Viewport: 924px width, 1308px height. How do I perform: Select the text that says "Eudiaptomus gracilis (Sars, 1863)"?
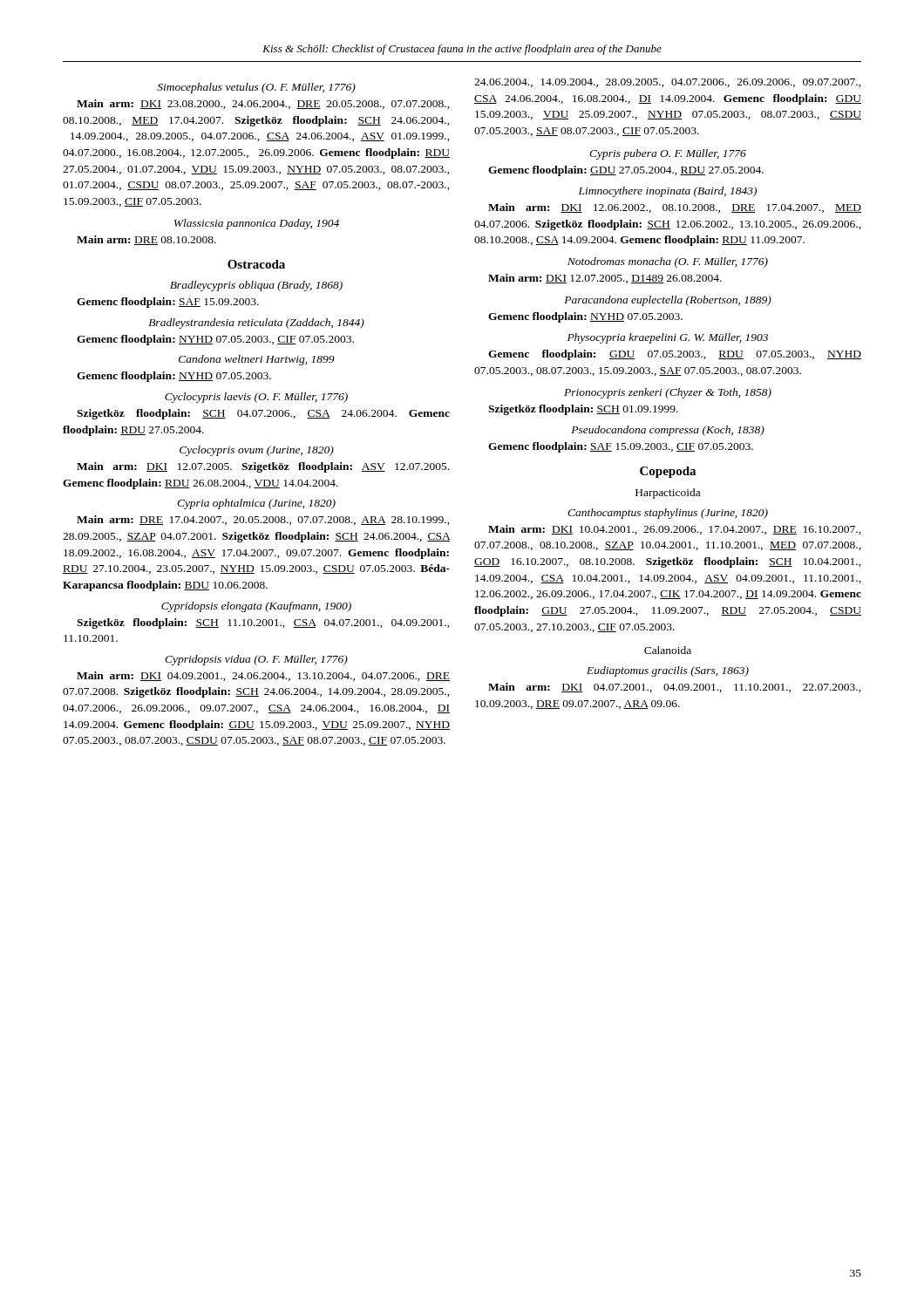pyautogui.click(x=668, y=670)
